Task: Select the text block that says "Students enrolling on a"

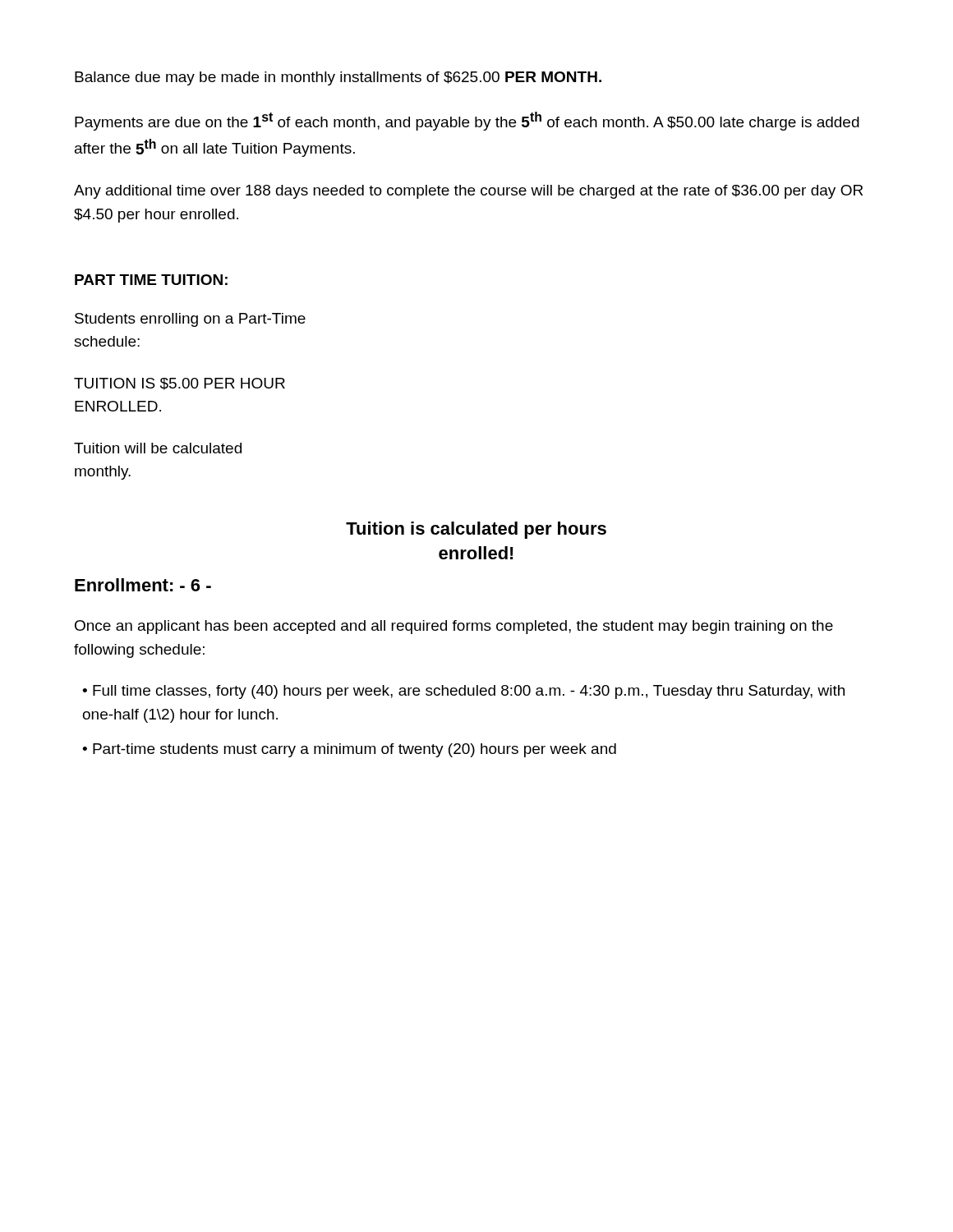Action: click(x=190, y=320)
